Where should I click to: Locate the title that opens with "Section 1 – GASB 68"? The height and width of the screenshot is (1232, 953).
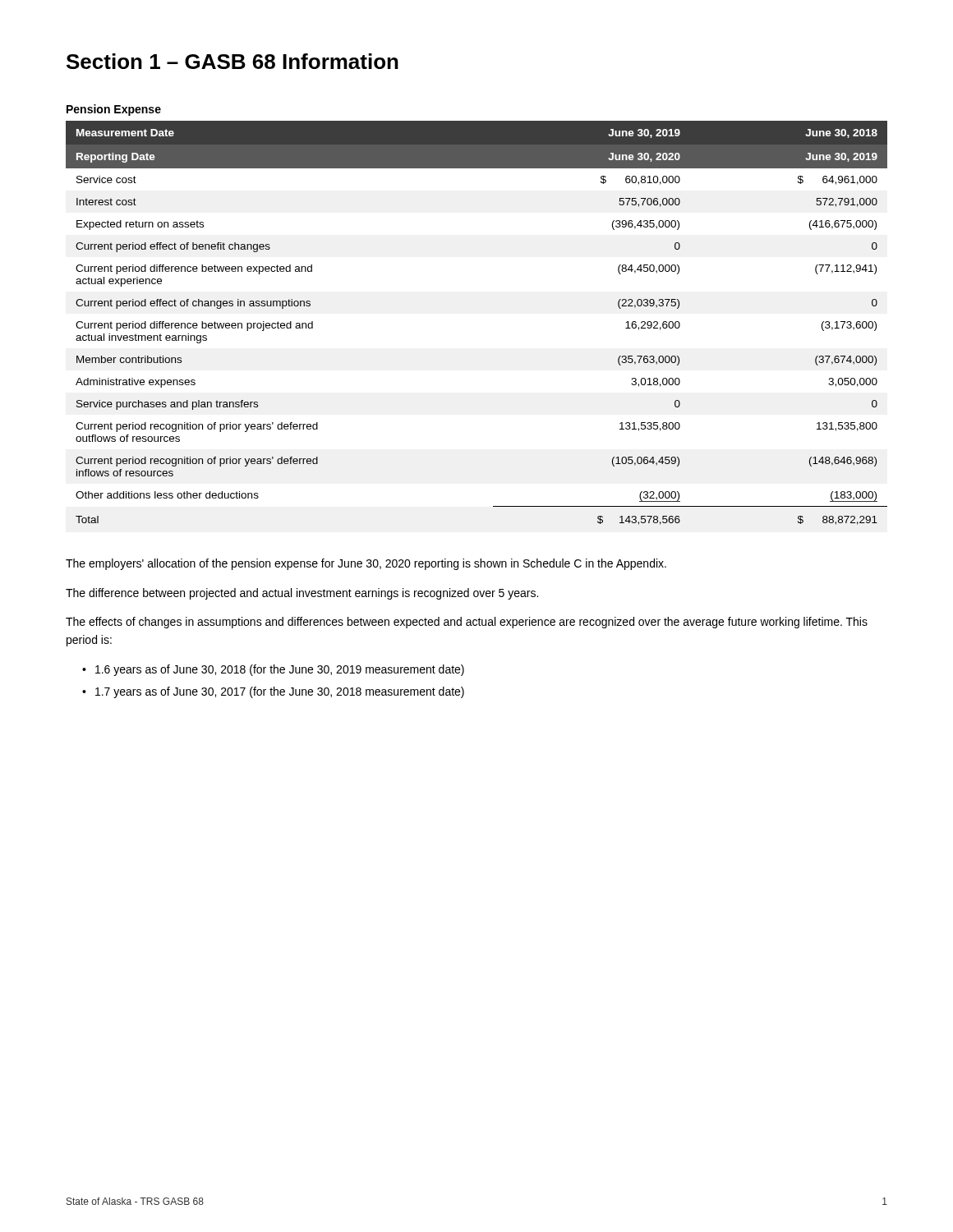click(233, 62)
